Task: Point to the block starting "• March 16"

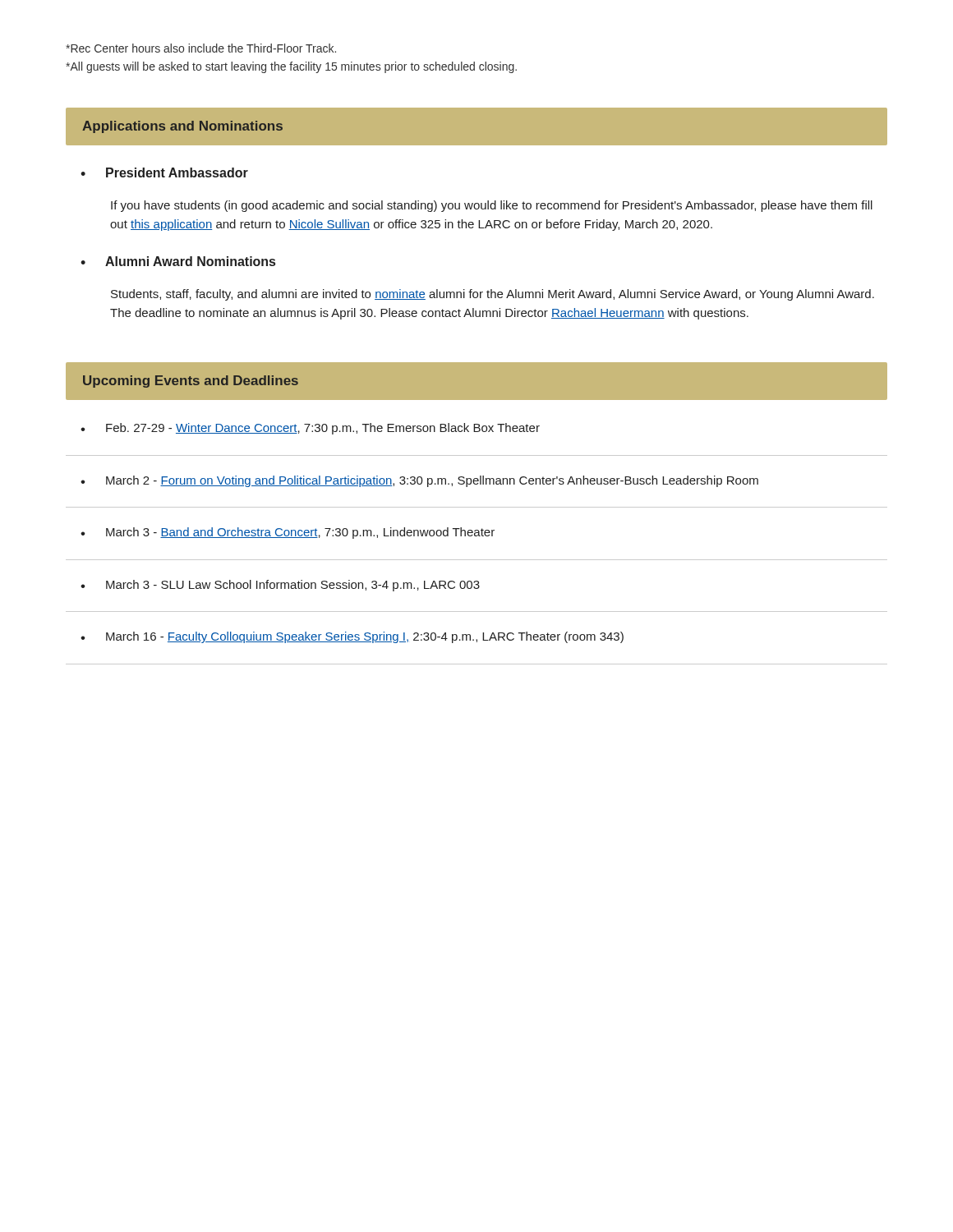Action: coord(484,638)
